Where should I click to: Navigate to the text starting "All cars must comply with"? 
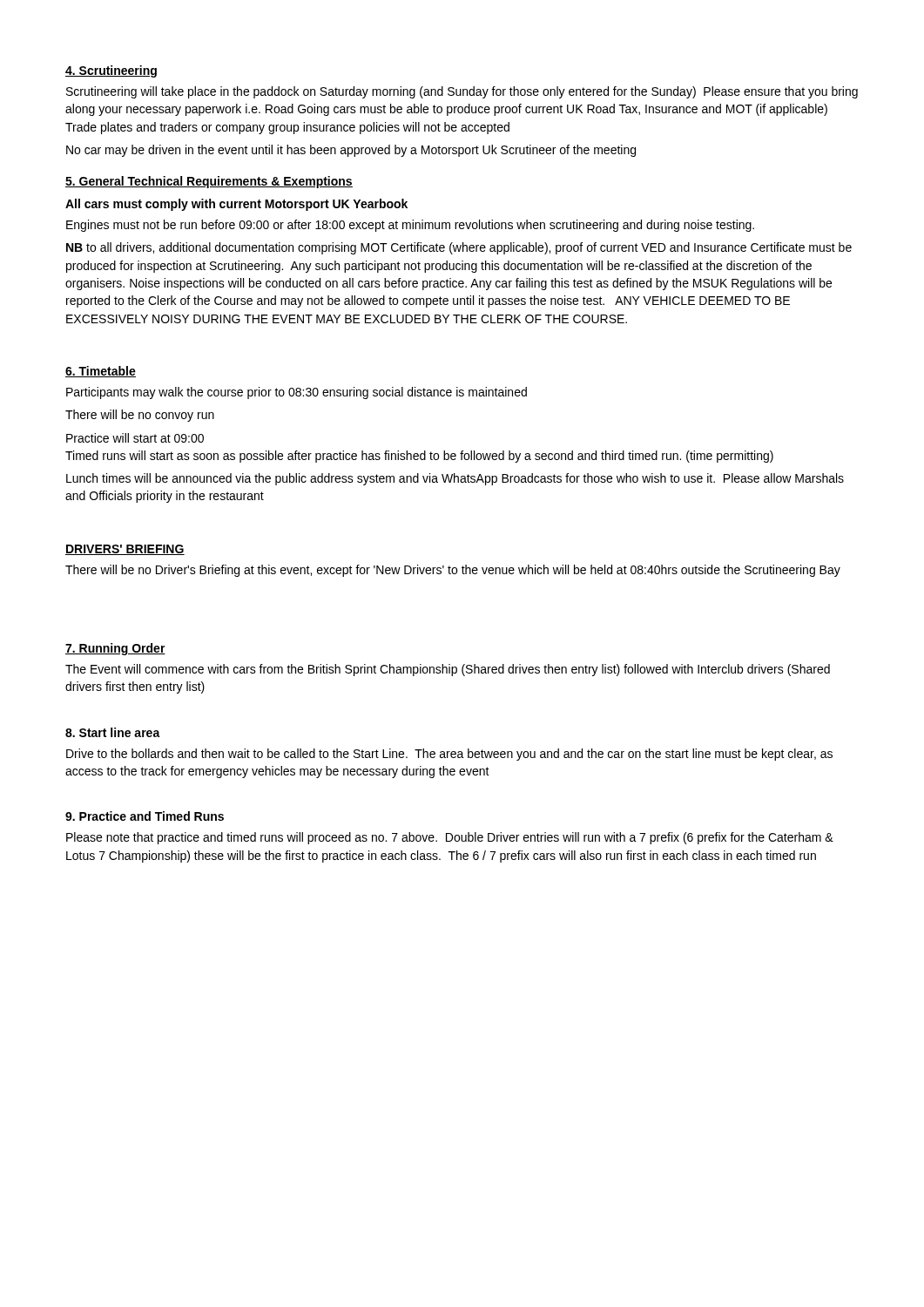pyautogui.click(x=237, y=204)
